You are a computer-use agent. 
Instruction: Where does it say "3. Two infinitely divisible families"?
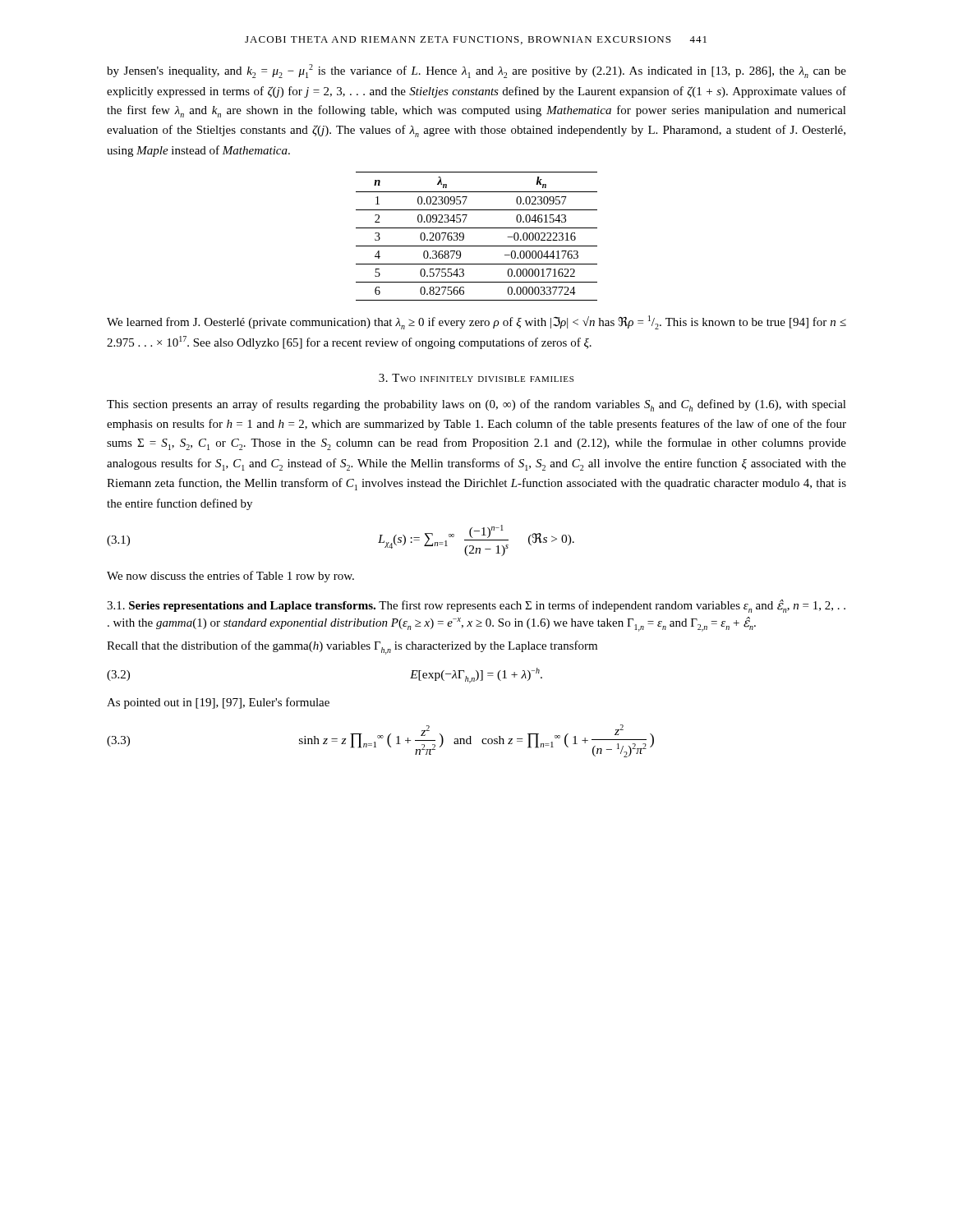point(476,378)
